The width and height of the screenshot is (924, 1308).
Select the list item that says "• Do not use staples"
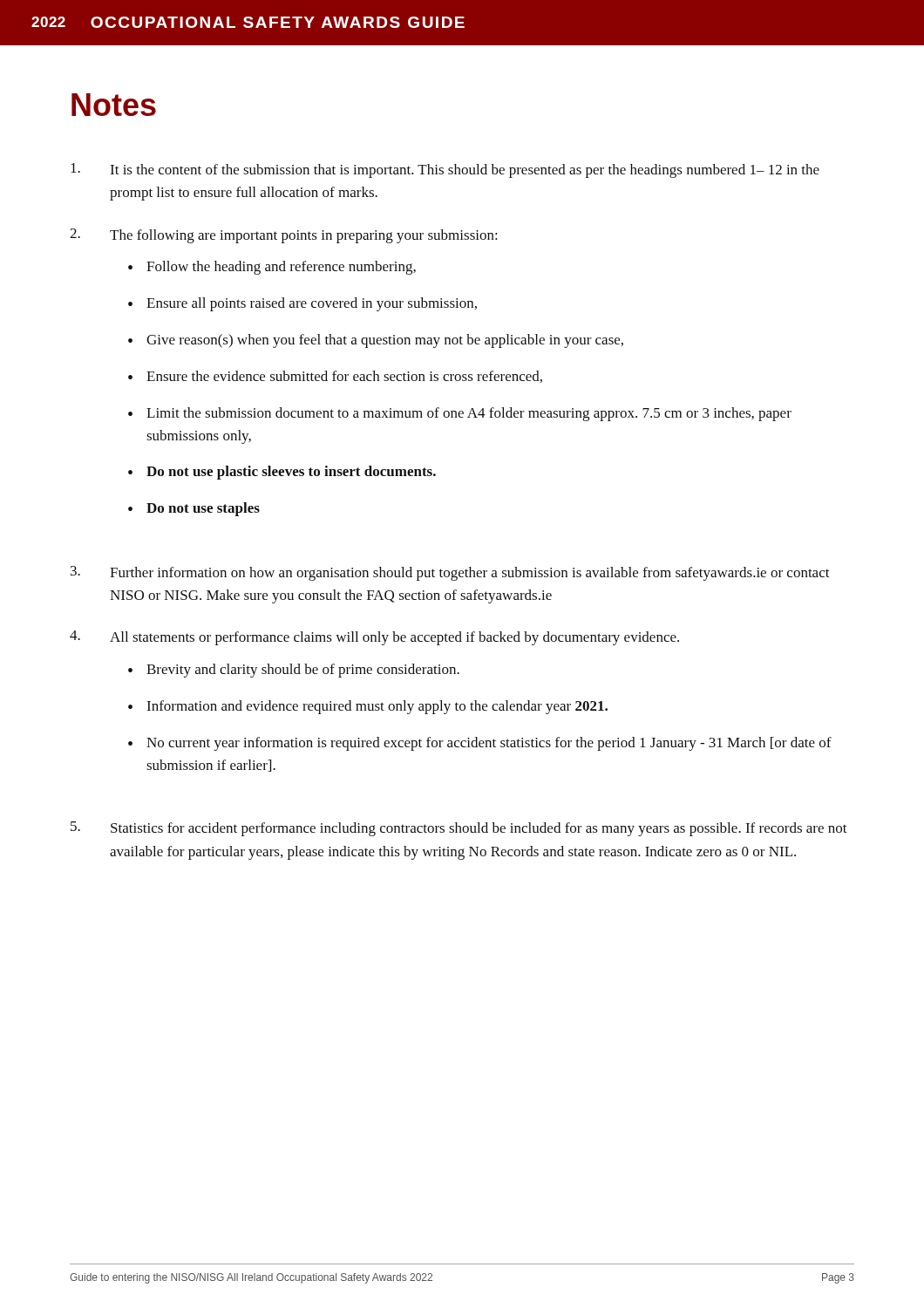pos(194,509)
